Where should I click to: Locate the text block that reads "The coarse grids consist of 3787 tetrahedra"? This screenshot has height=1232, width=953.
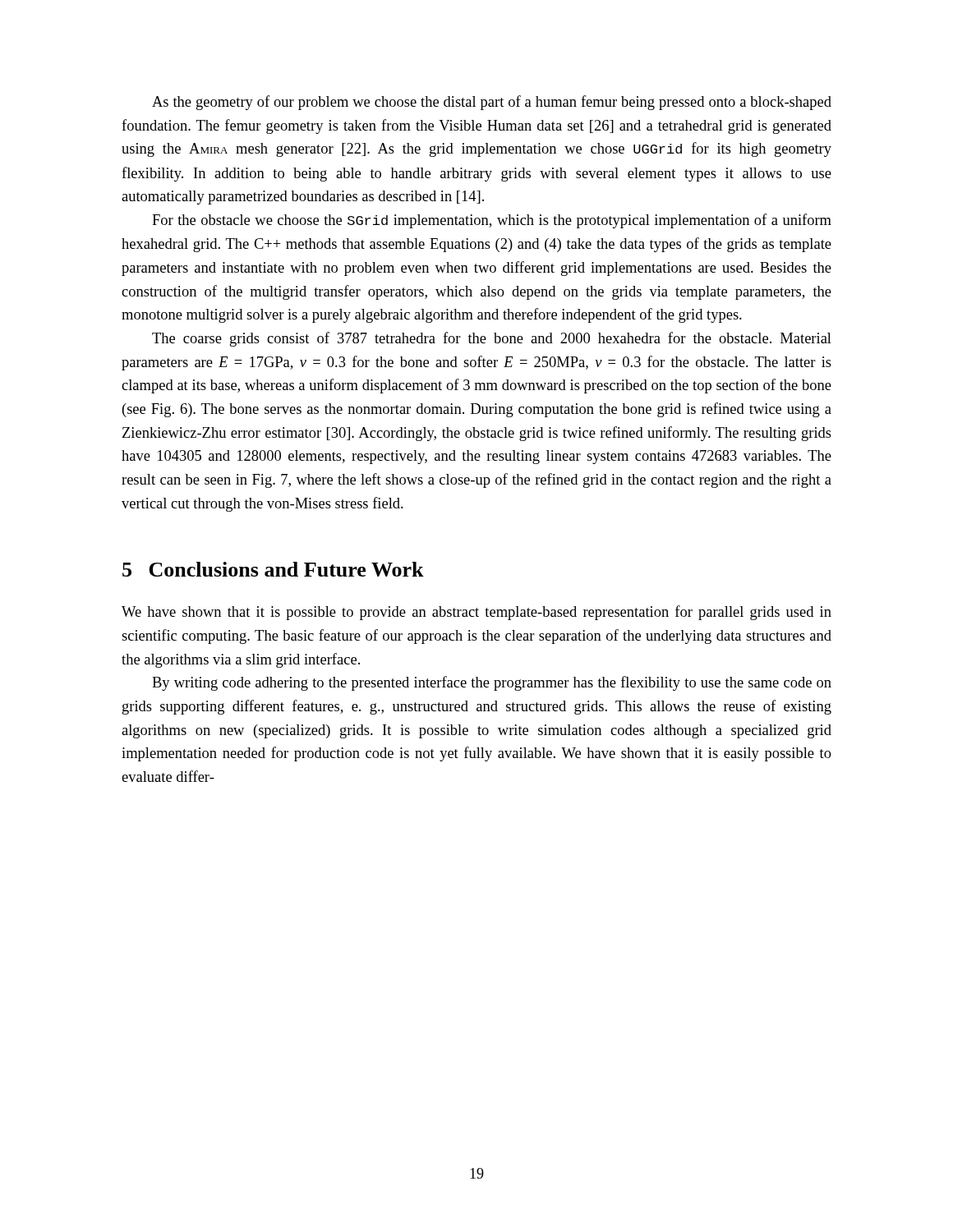pos(476,421)
